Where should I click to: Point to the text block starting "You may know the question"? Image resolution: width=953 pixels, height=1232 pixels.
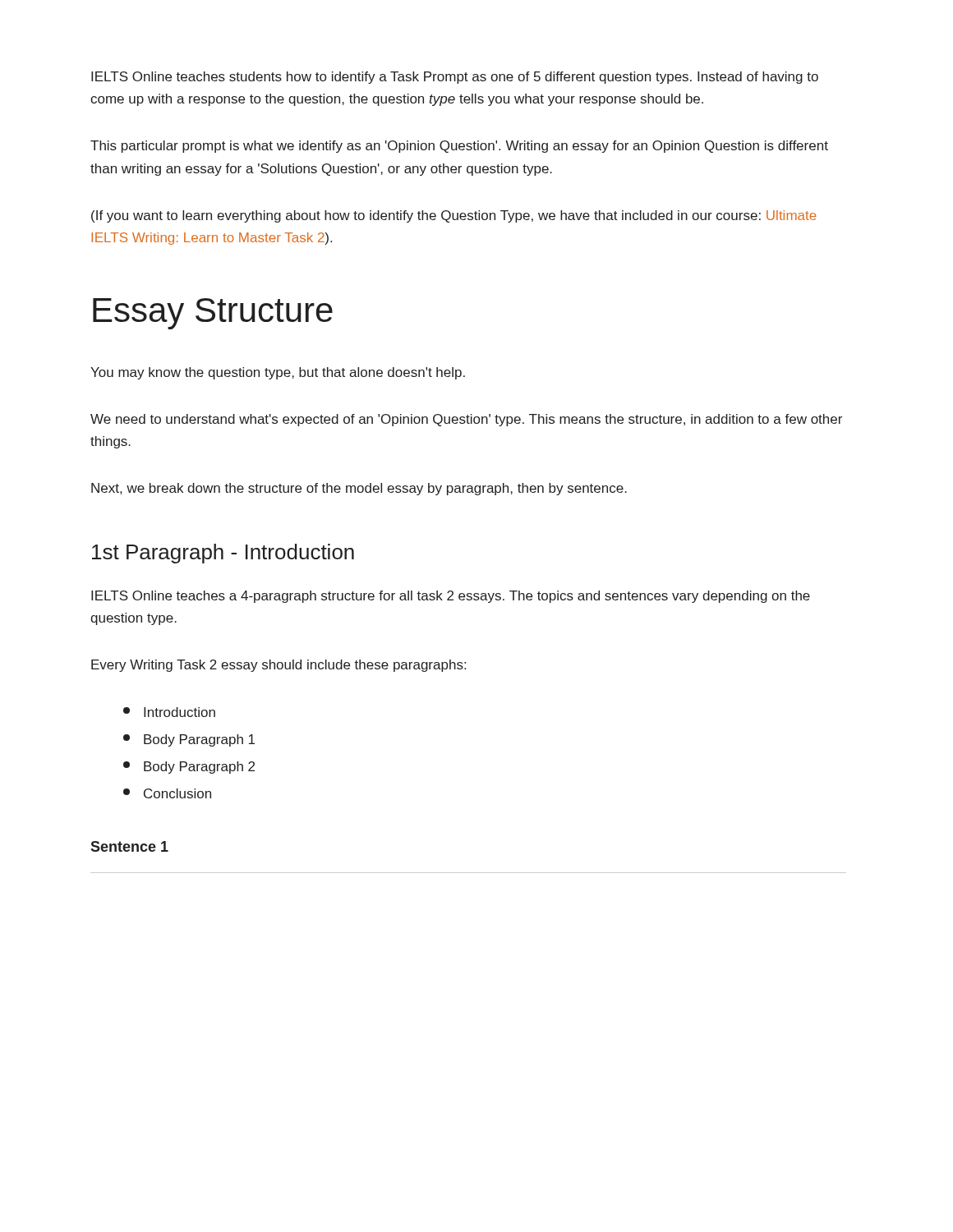click(x=278, y=372)
